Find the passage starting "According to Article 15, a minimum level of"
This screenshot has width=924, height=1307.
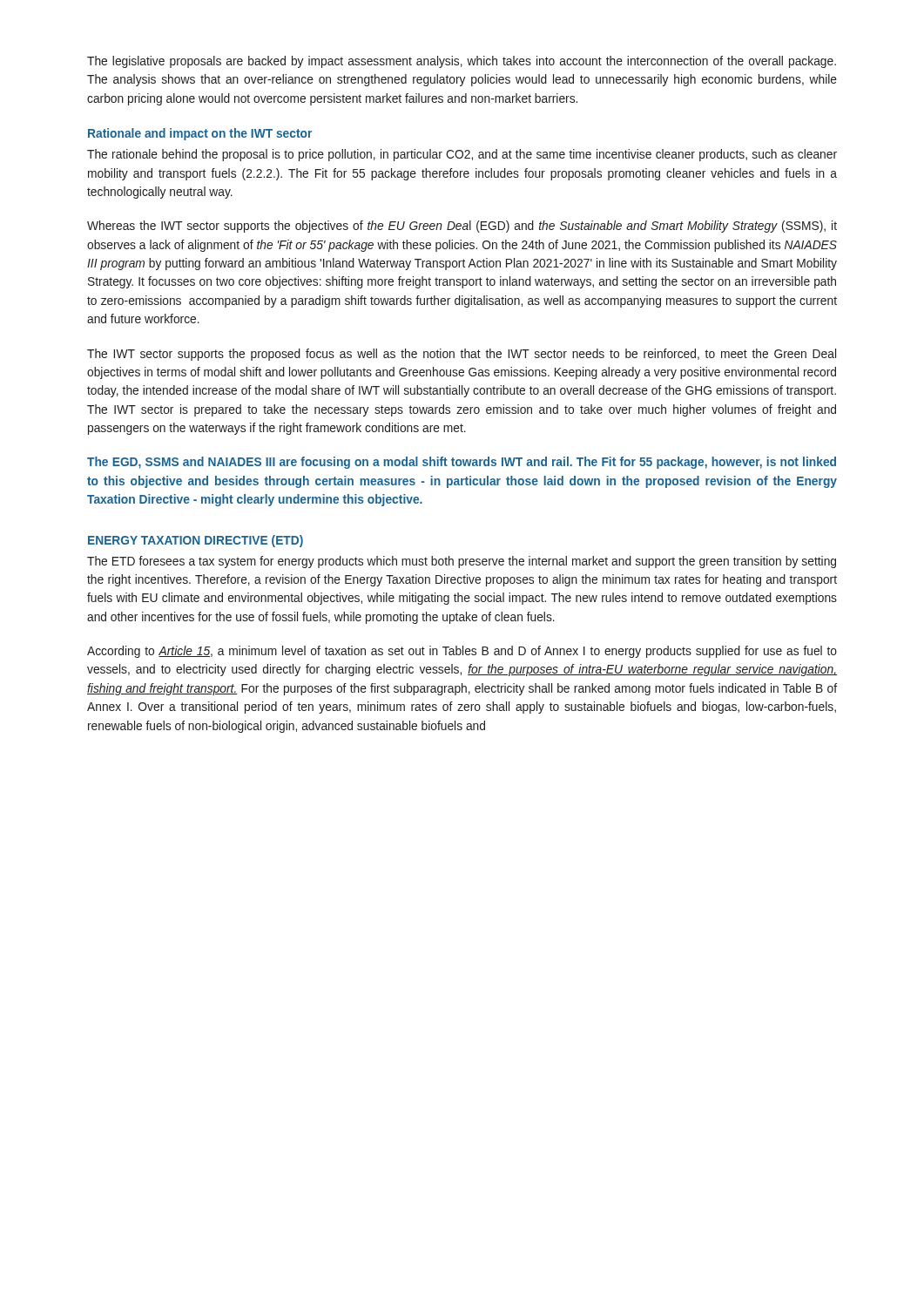click(462, 689)
